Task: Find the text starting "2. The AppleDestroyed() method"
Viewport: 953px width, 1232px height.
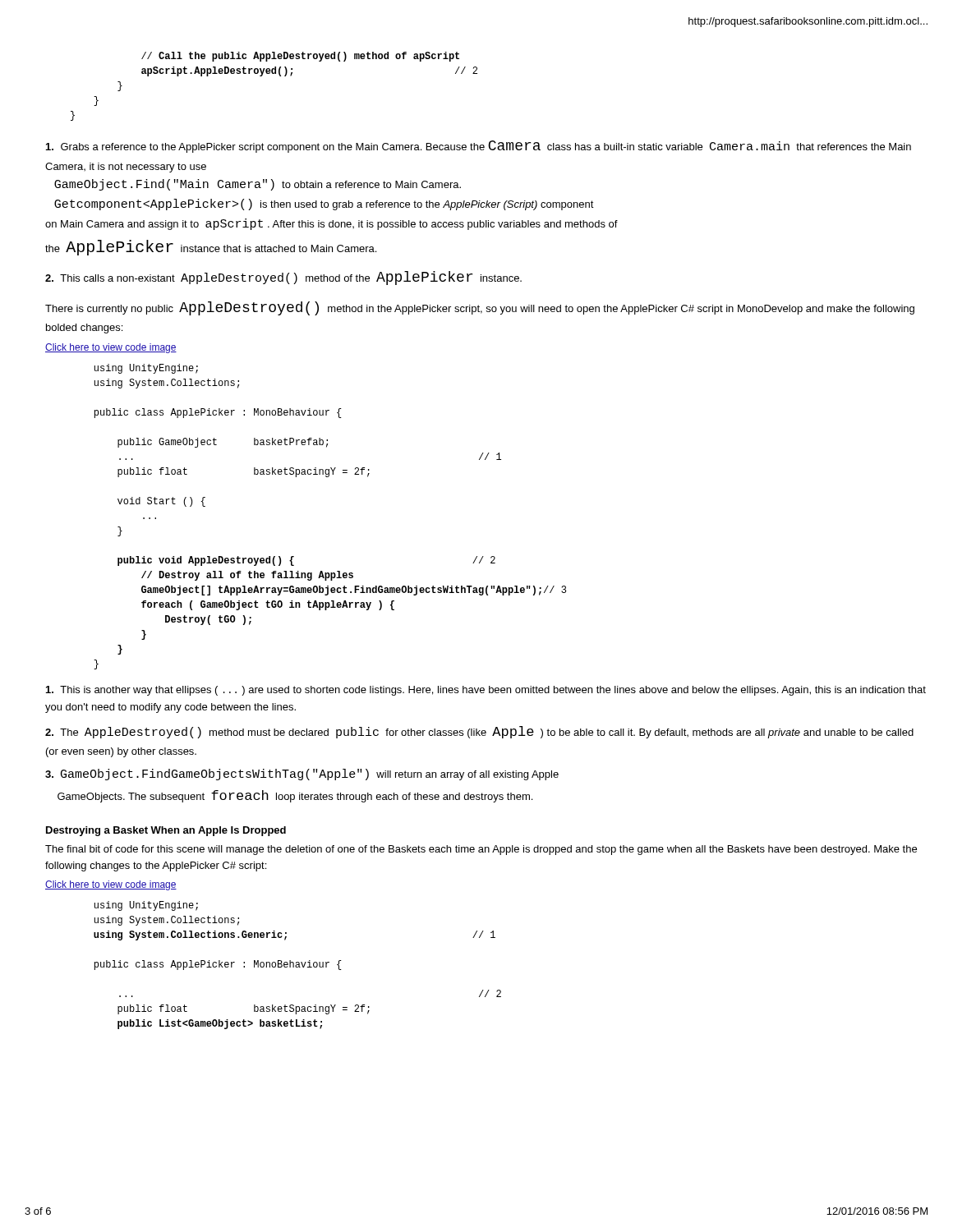Action: [479, 741]
